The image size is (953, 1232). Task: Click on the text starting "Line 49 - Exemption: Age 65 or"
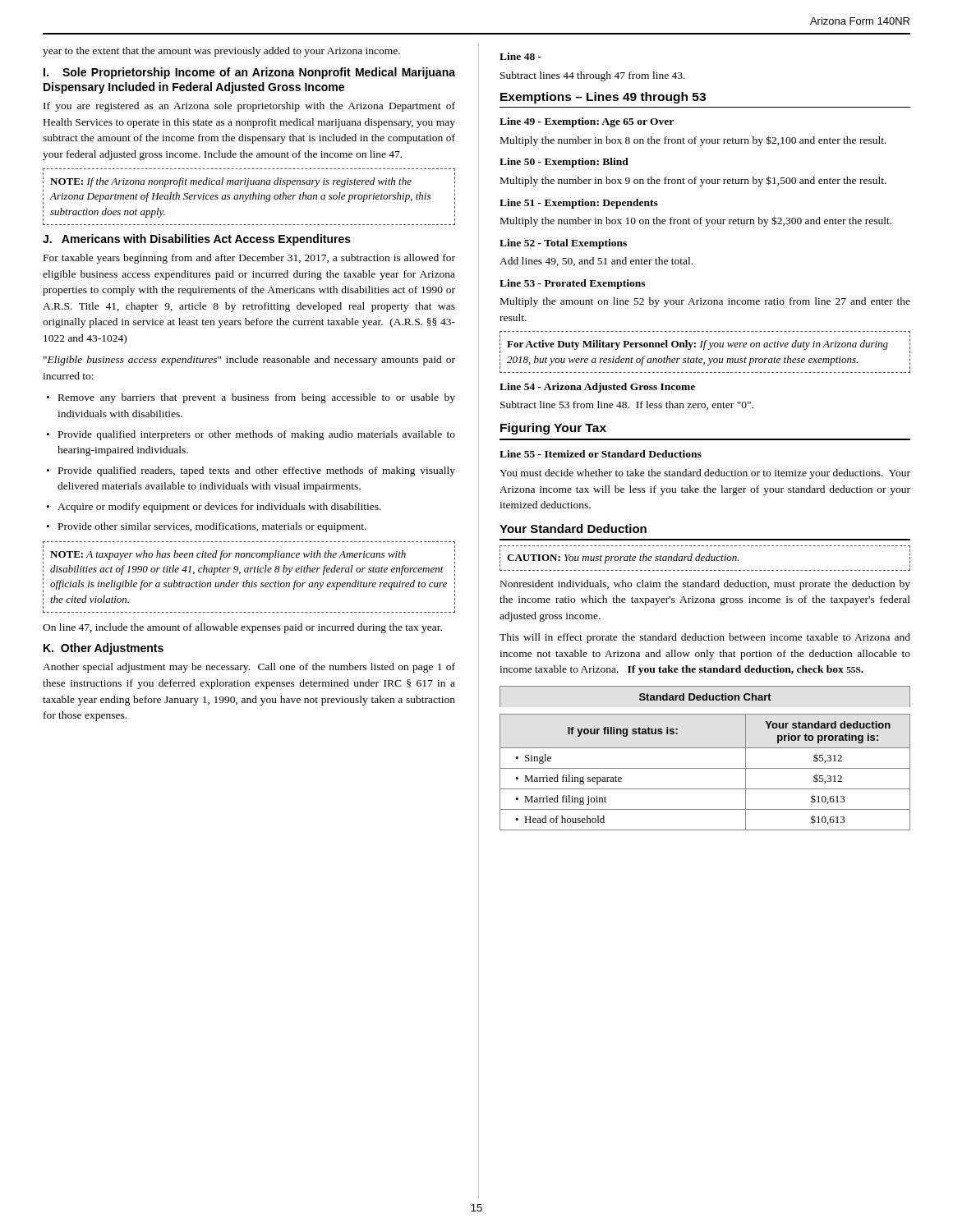587,122
